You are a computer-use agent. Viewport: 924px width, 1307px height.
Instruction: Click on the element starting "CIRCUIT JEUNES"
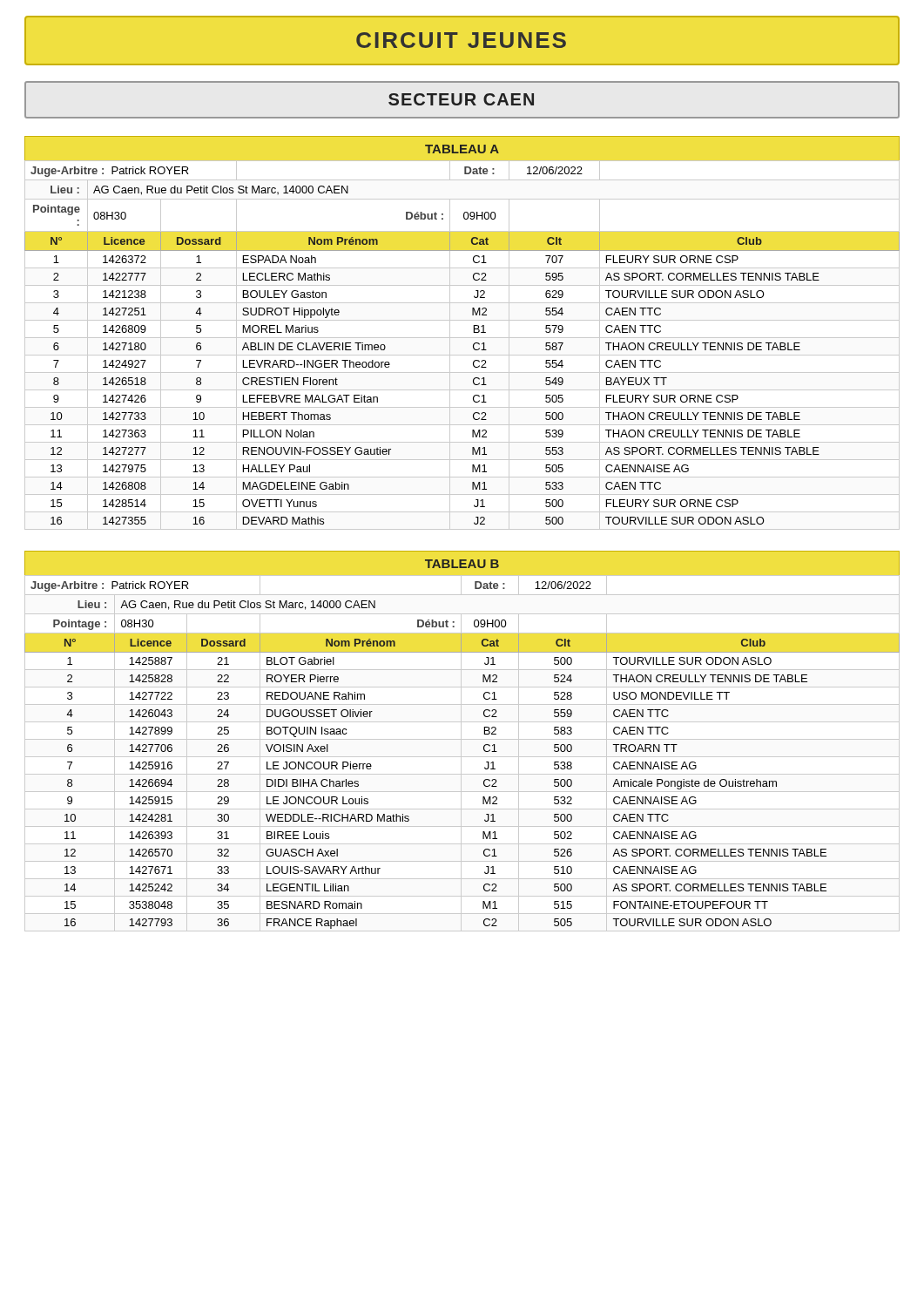[462, 40]
